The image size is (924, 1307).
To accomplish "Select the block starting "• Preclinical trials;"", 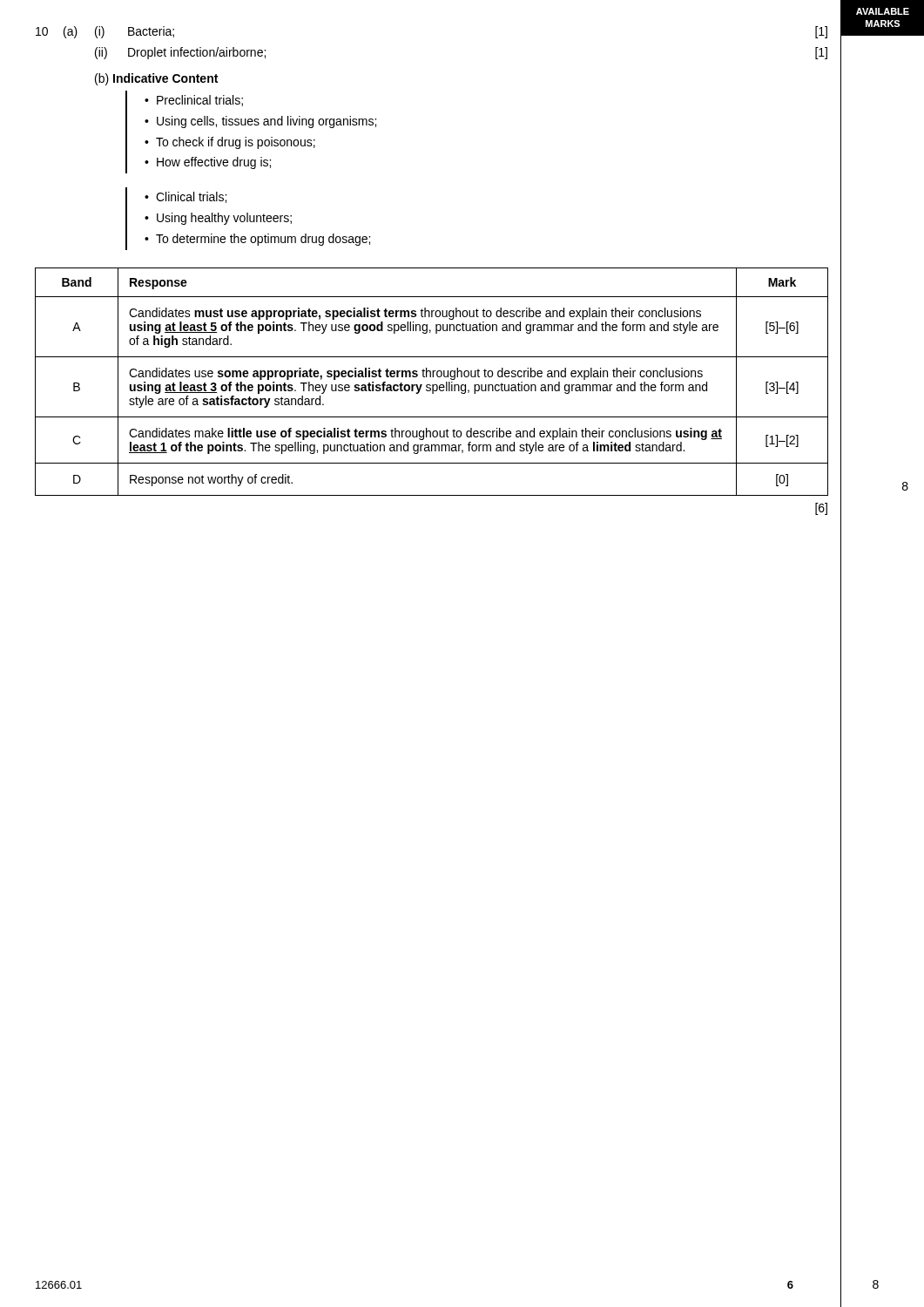I will tap(194, 101).
